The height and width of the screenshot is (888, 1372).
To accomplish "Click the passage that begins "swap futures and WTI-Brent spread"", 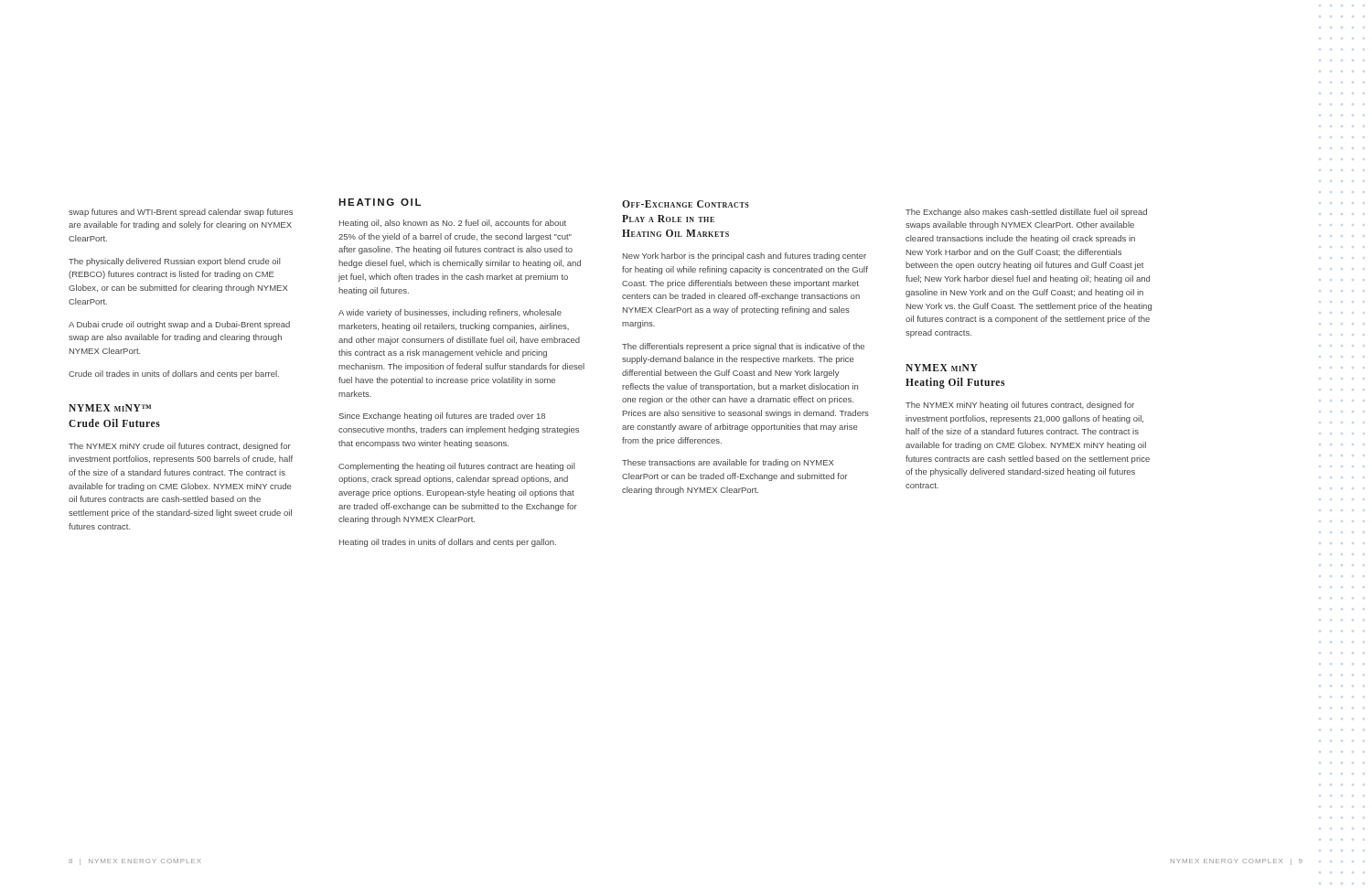I will 185,293.
